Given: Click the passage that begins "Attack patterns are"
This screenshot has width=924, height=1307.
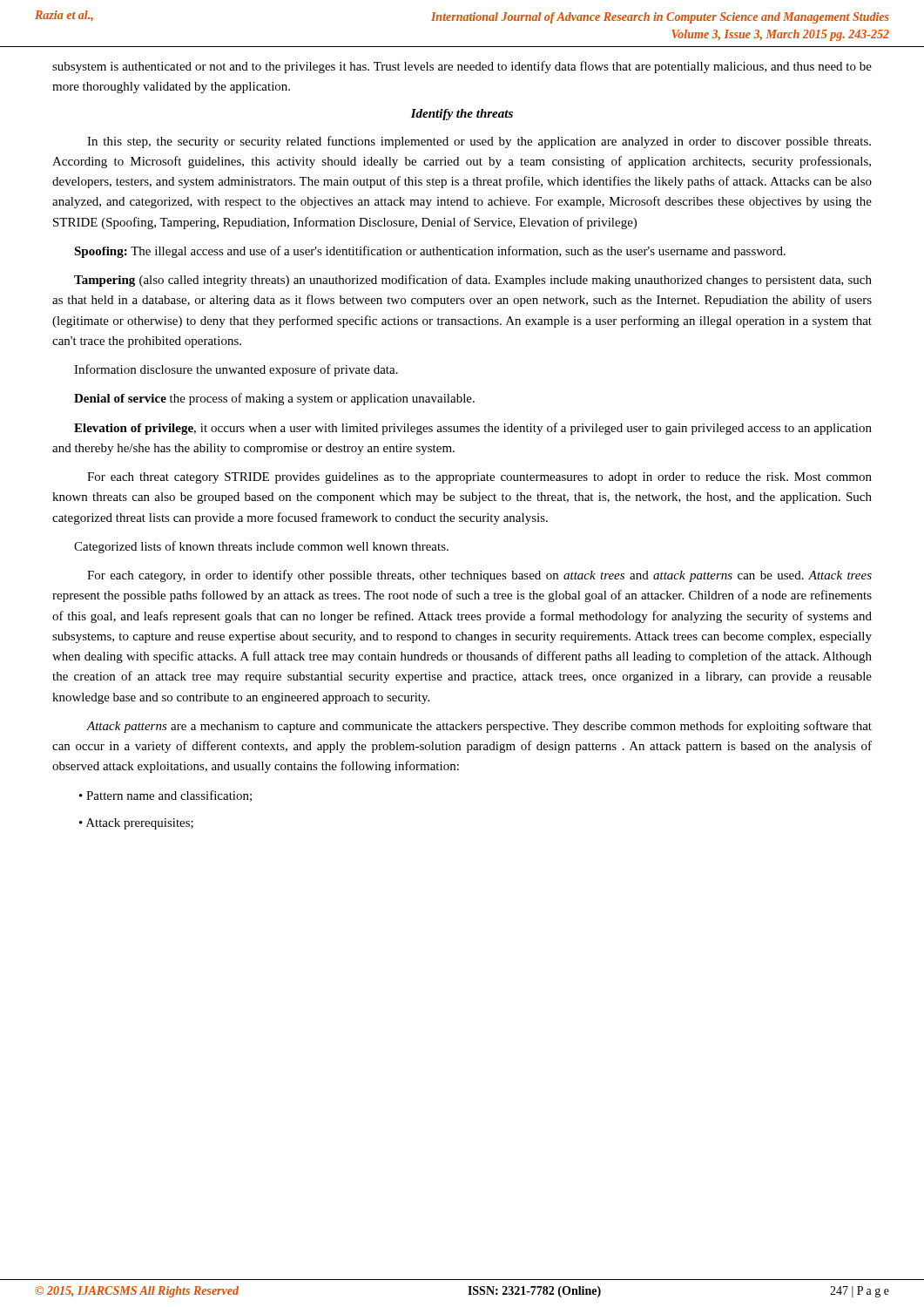Looking at the screenshot, I should pos(462,746).
